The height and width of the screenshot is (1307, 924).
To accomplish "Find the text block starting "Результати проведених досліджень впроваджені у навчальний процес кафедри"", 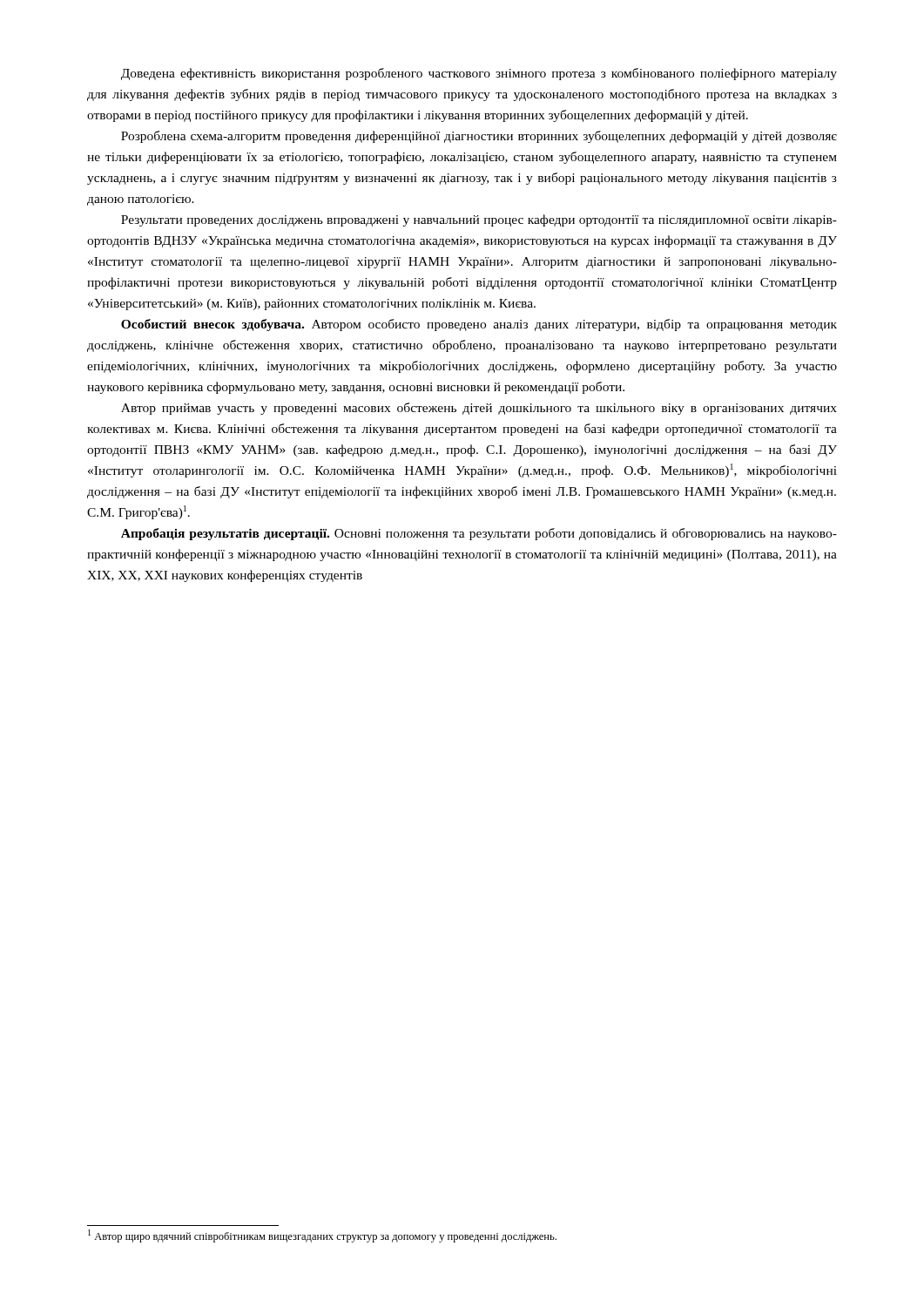I will point(462,262).
